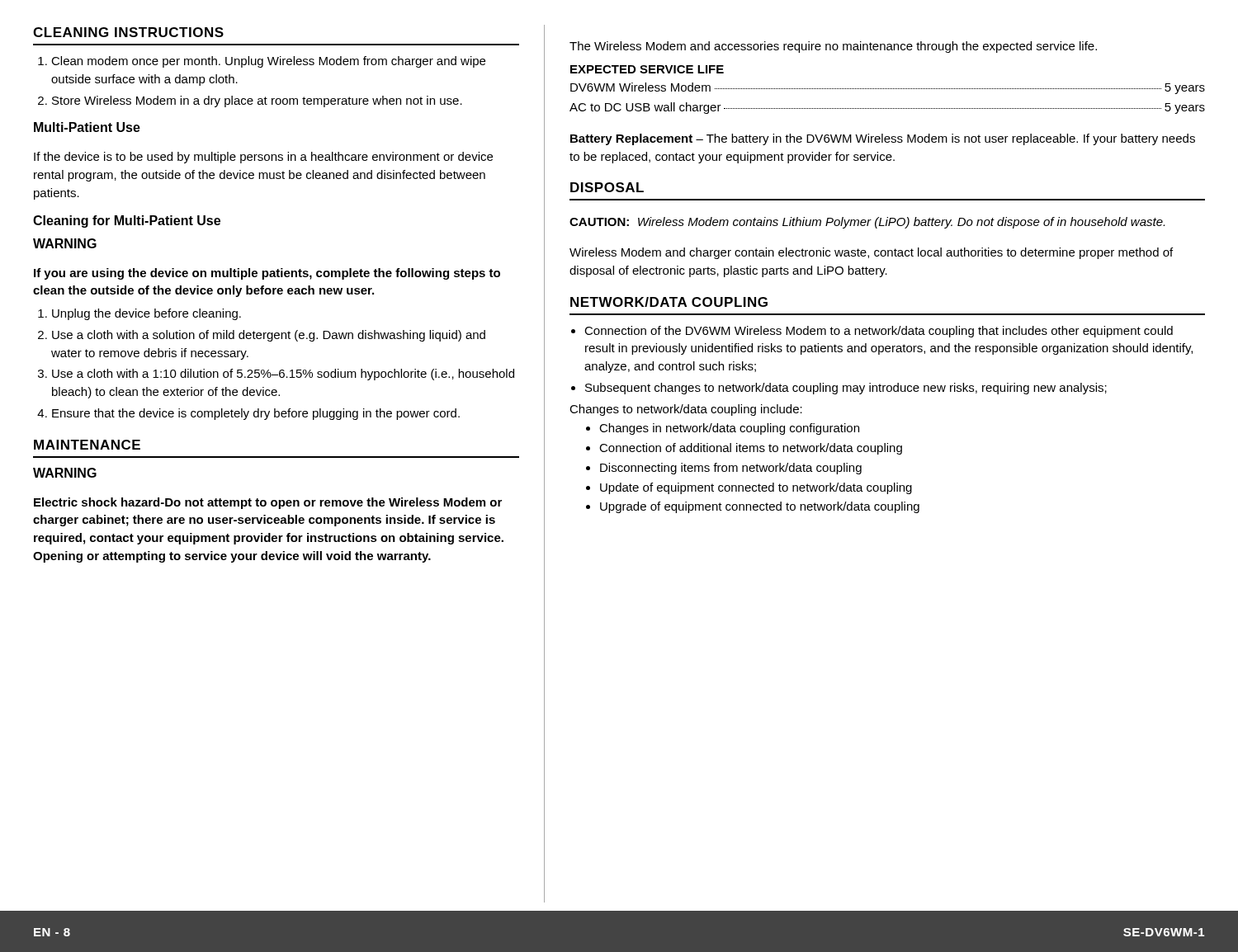Screen dimensions: 952x1238
Task: Find the text block containing "Electric shock hazard-Do"
Action: (x=276, y=529)
